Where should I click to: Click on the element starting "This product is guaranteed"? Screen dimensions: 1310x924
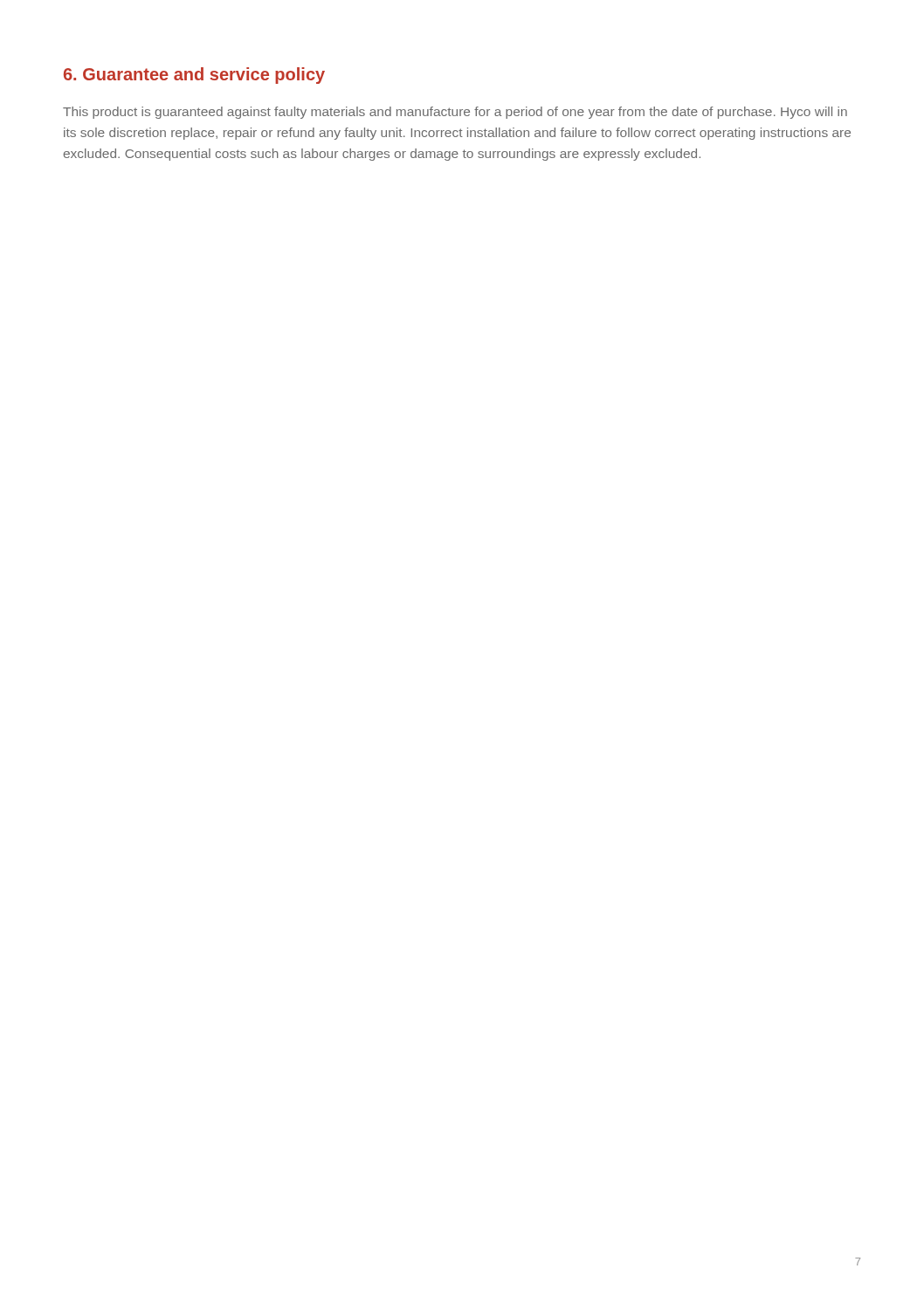[x=462, y=133]
